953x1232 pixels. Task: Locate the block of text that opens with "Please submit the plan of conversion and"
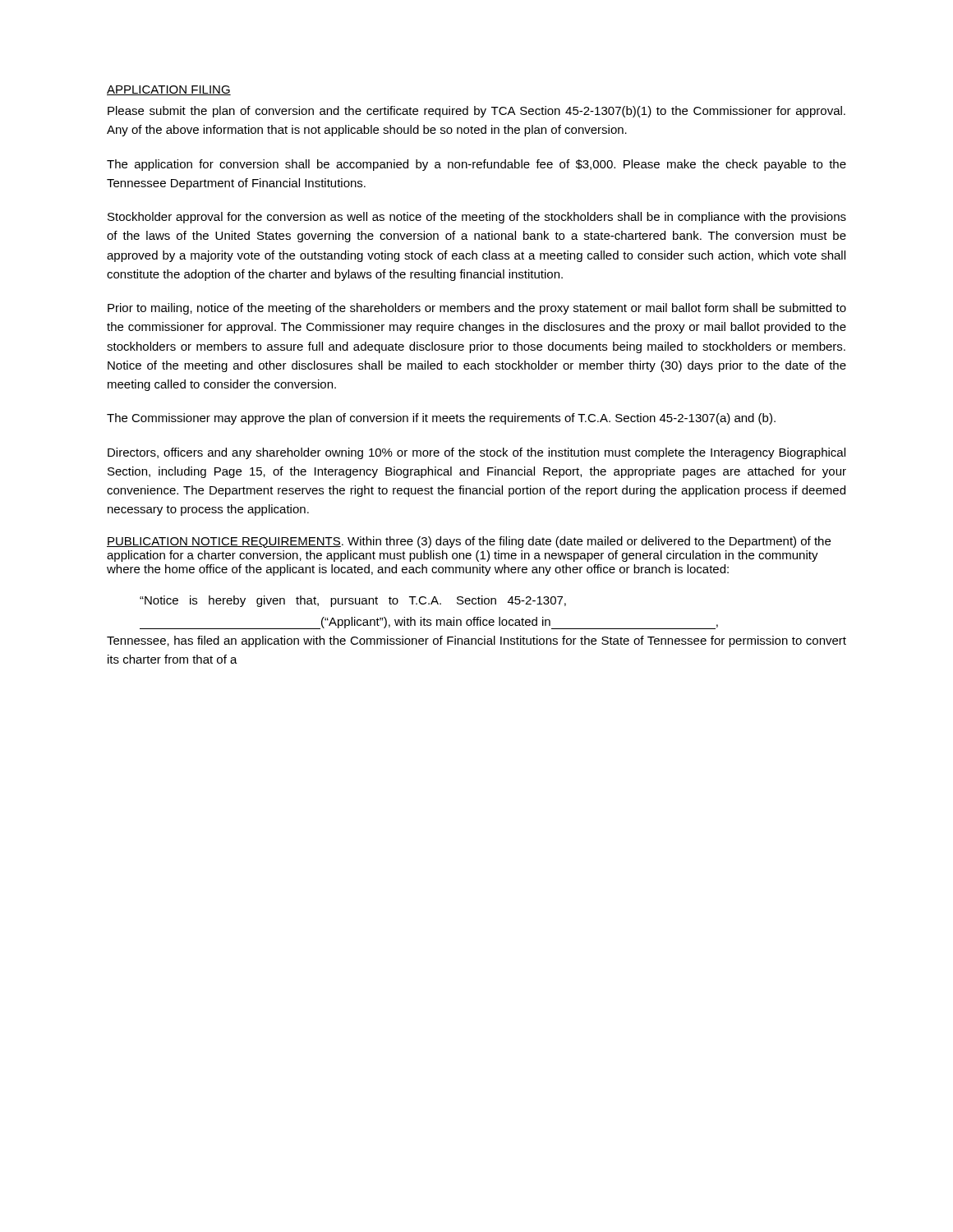476,120
